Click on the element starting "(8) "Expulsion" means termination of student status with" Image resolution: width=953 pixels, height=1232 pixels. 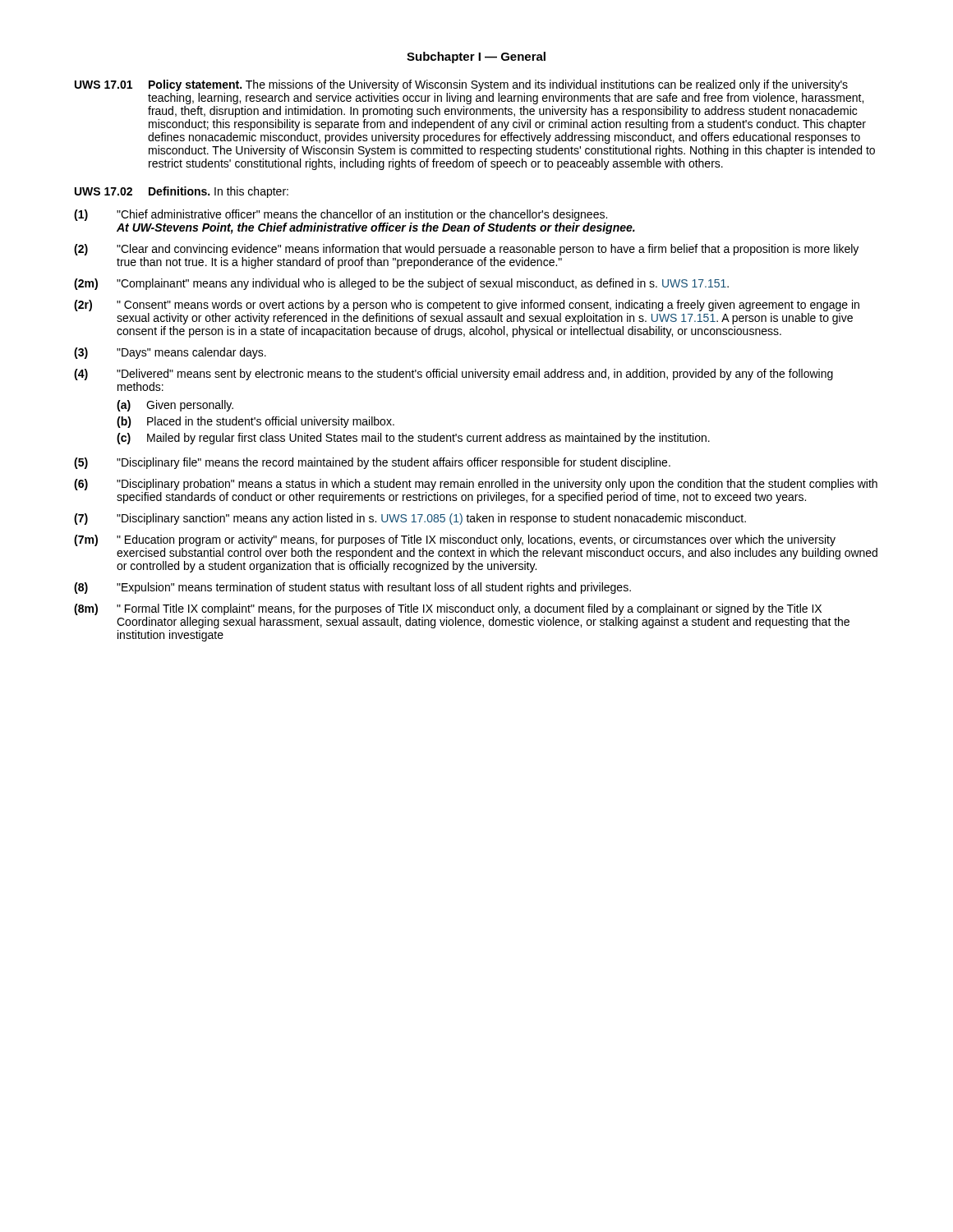[476, 587]
